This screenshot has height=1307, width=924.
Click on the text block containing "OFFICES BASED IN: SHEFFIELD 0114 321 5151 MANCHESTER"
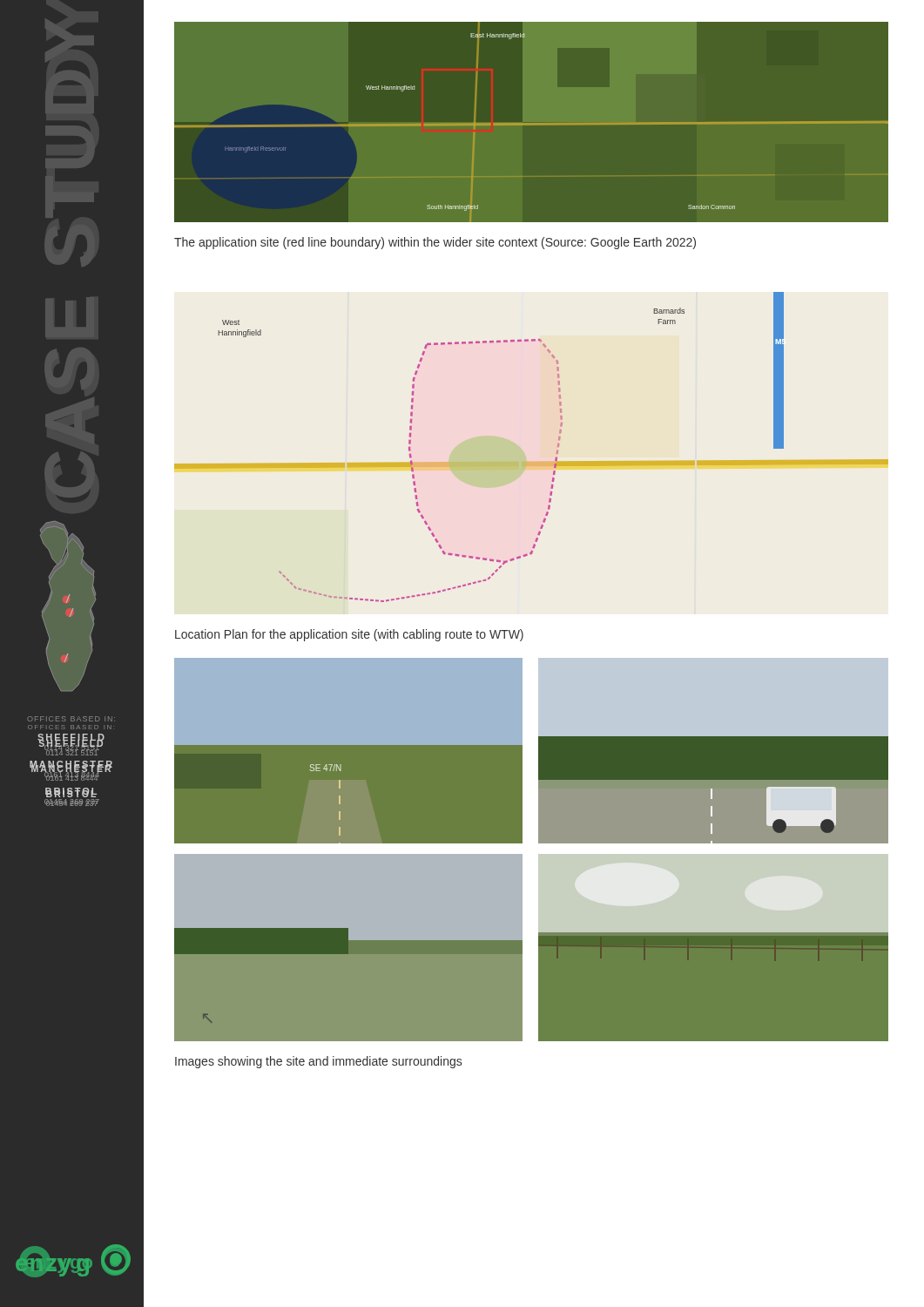pyautogui.click(x=72, y=760)
